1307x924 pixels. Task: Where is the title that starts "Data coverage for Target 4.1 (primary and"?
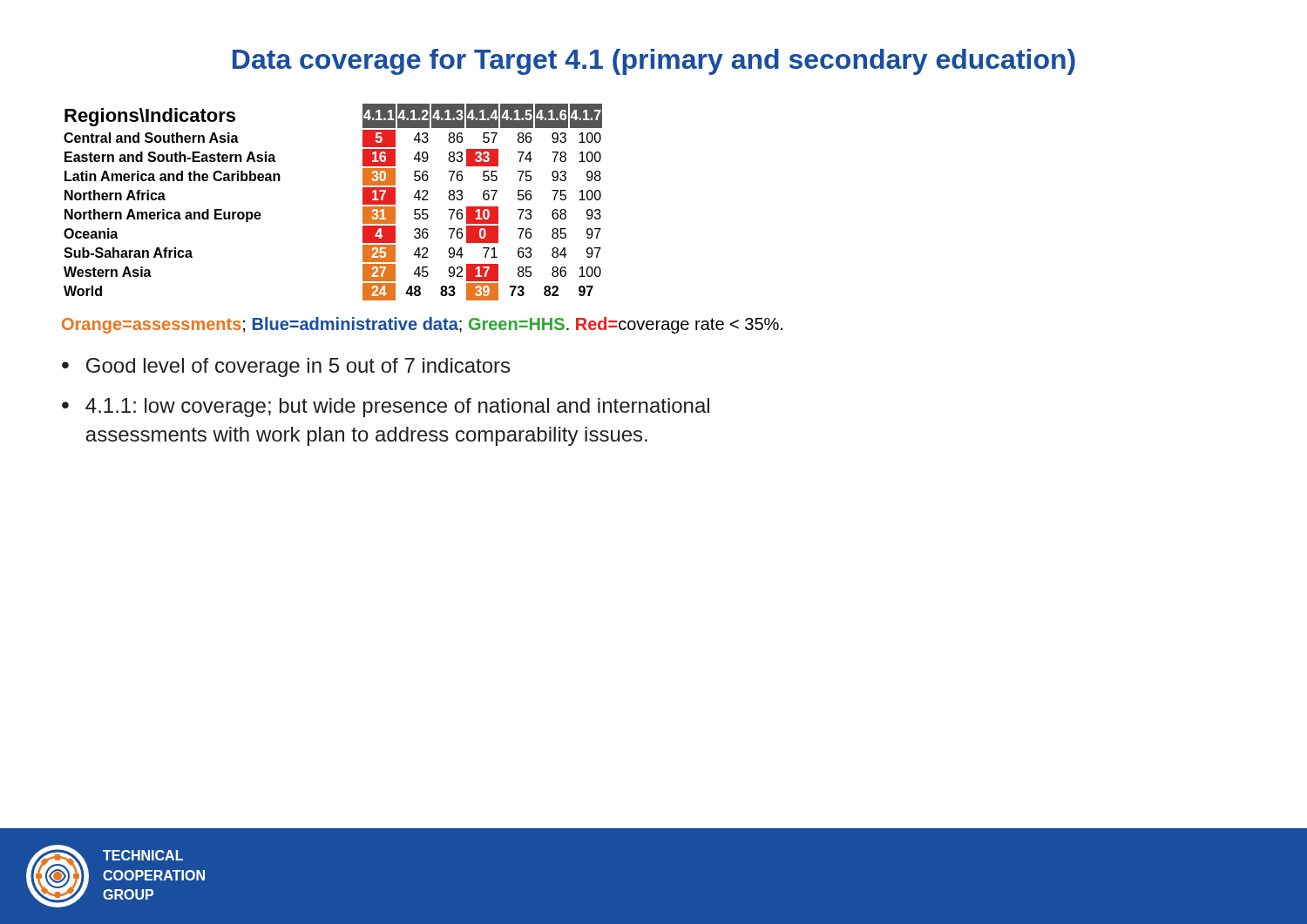click(x=654, y=60)
